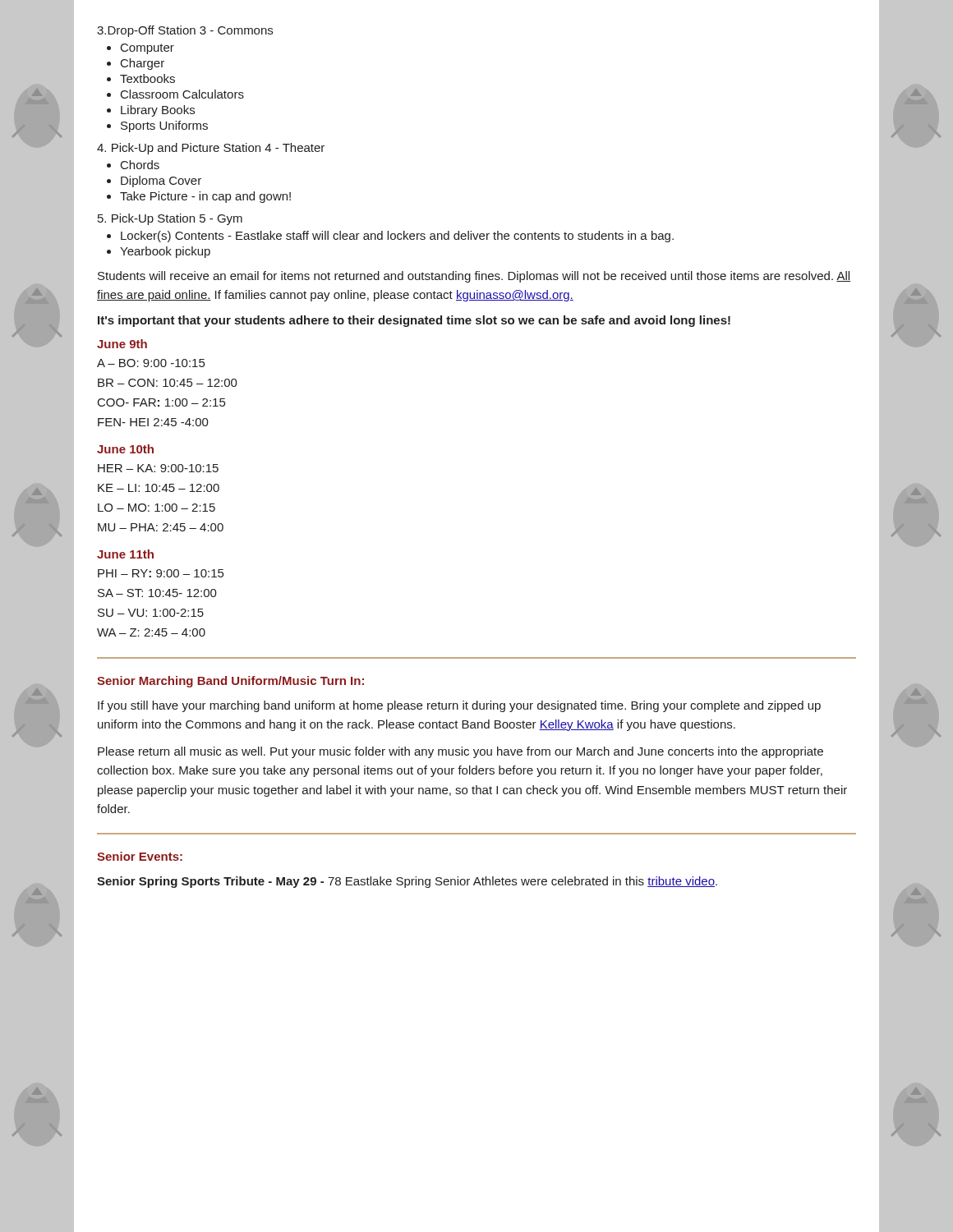This screenshot has height=1232, width=953.
Task: Find the element starting "Students will receive an email"
Action: coord(474,285)
